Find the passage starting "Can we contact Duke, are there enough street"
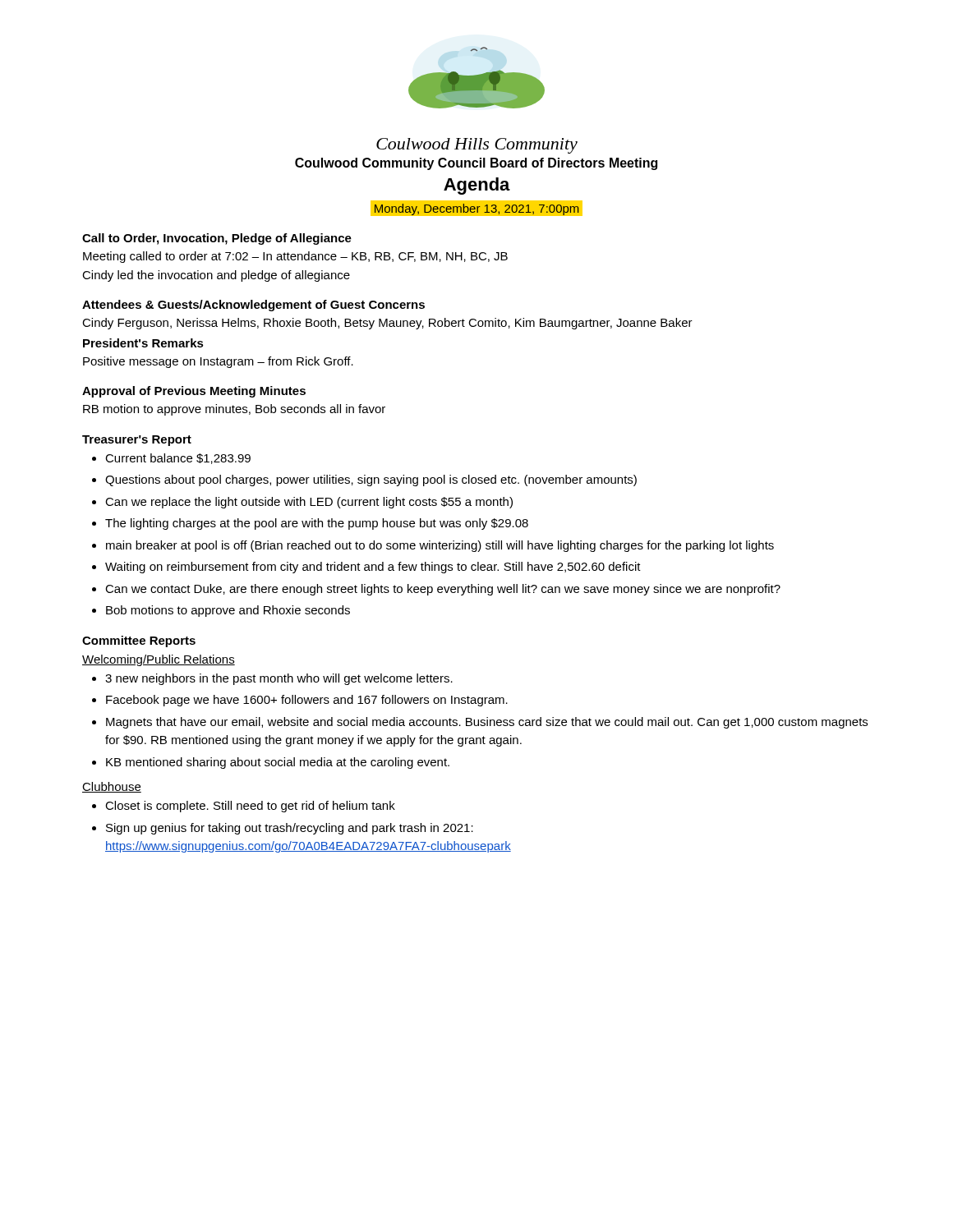This screenshot has height=1232, width=953. click(443, 588)
